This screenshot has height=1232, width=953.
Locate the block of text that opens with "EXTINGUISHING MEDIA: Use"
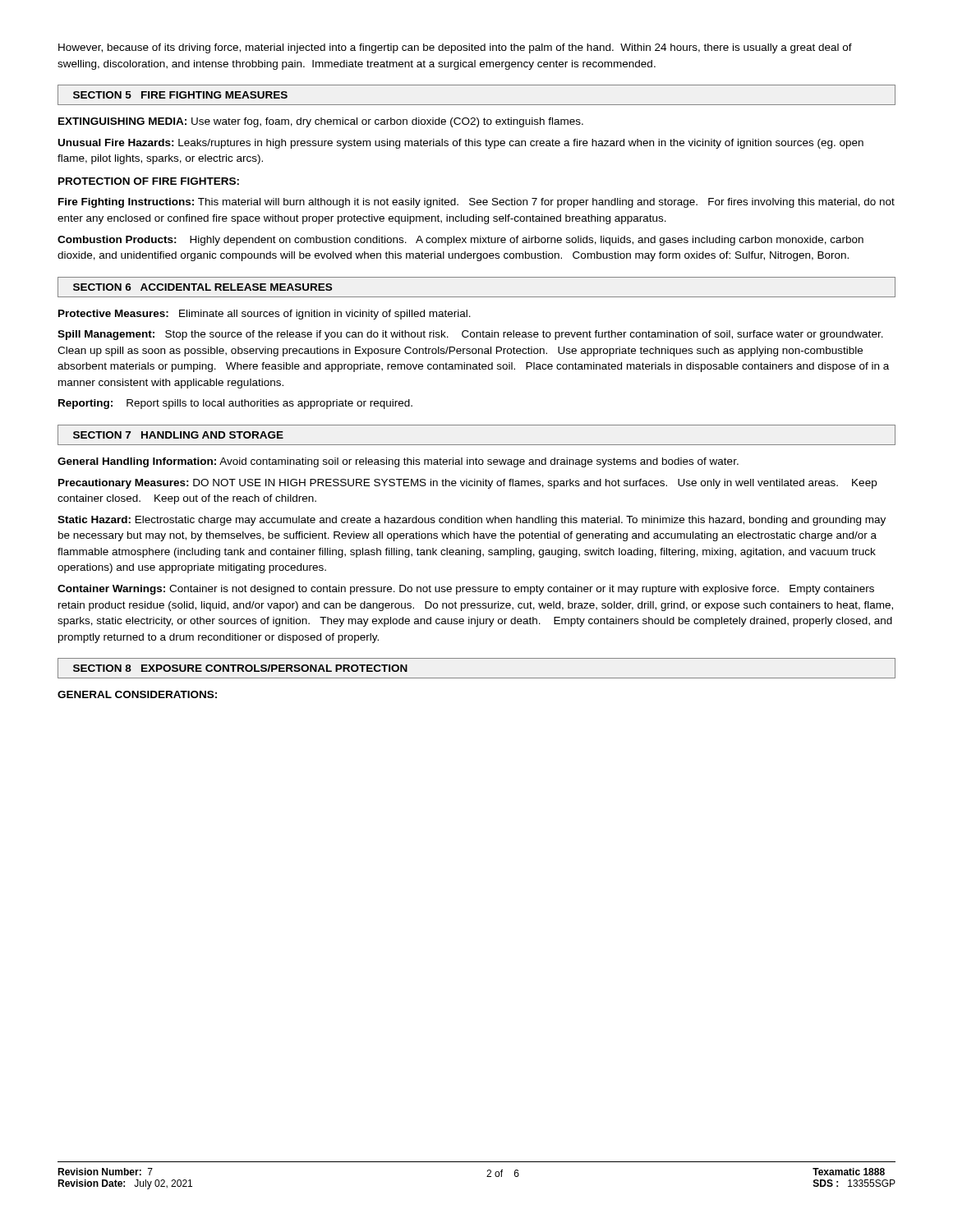[476, 140]
